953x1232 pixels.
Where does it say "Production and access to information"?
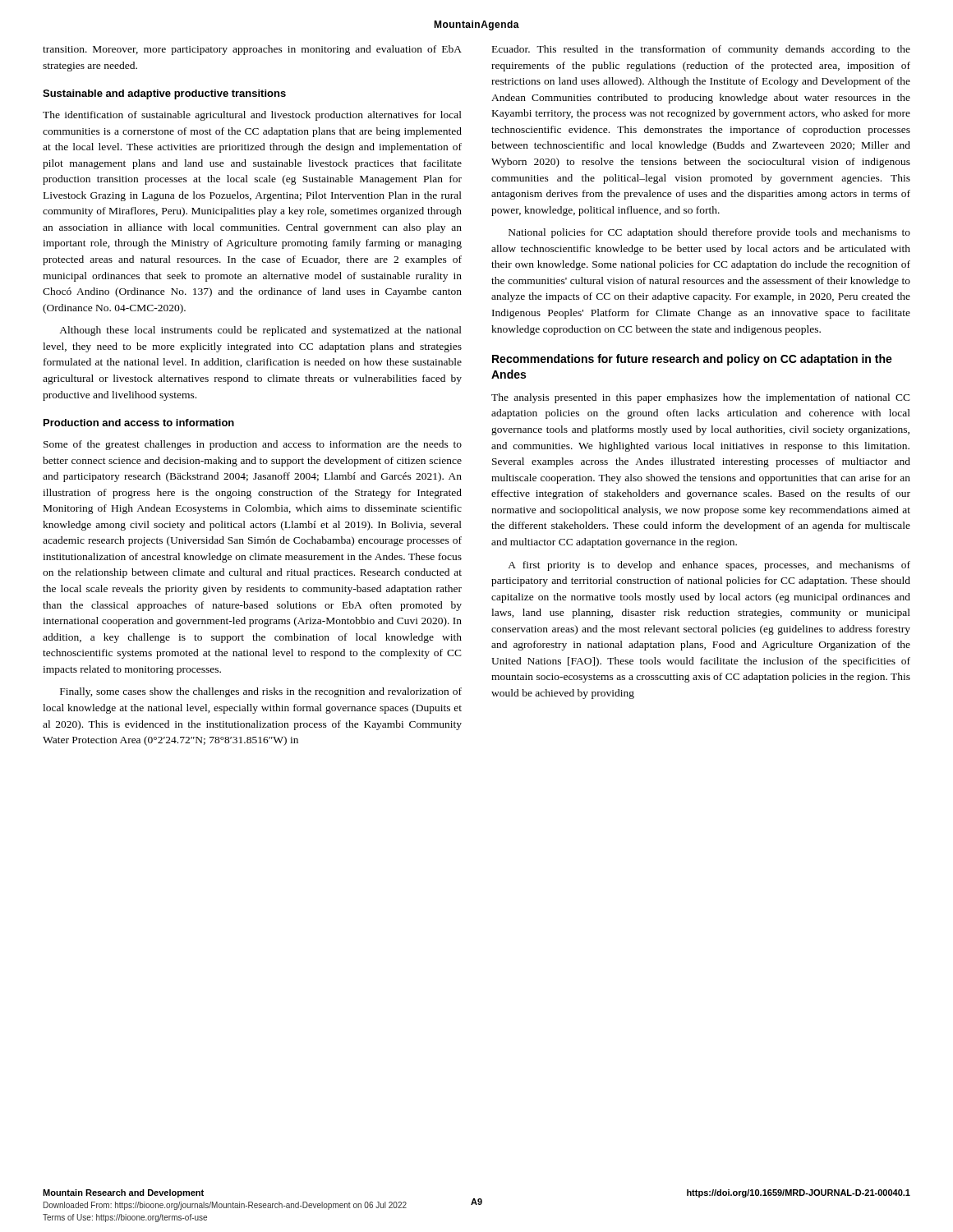[x=139, y=423]
